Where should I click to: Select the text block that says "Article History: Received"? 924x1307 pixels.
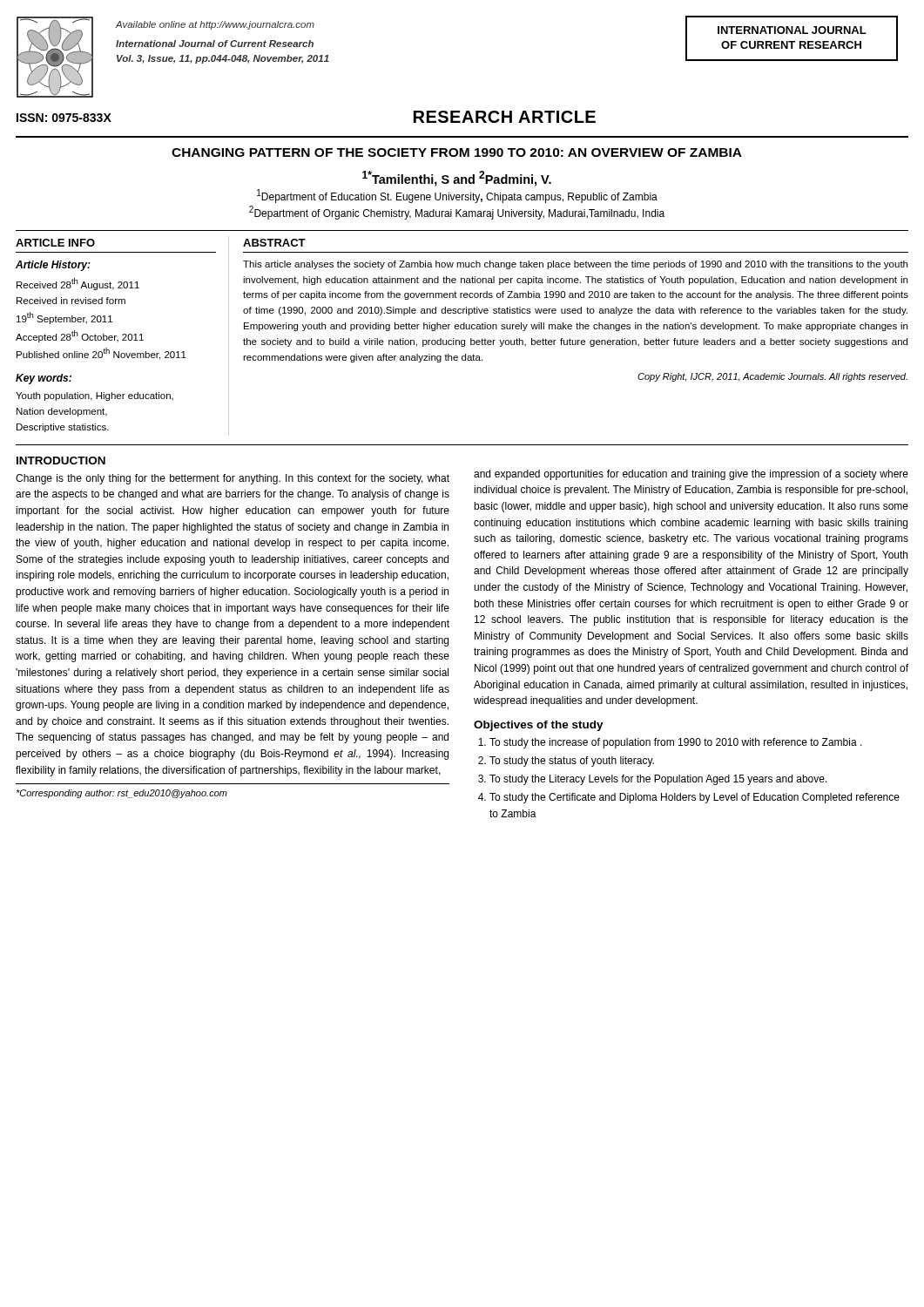point(116,308)
